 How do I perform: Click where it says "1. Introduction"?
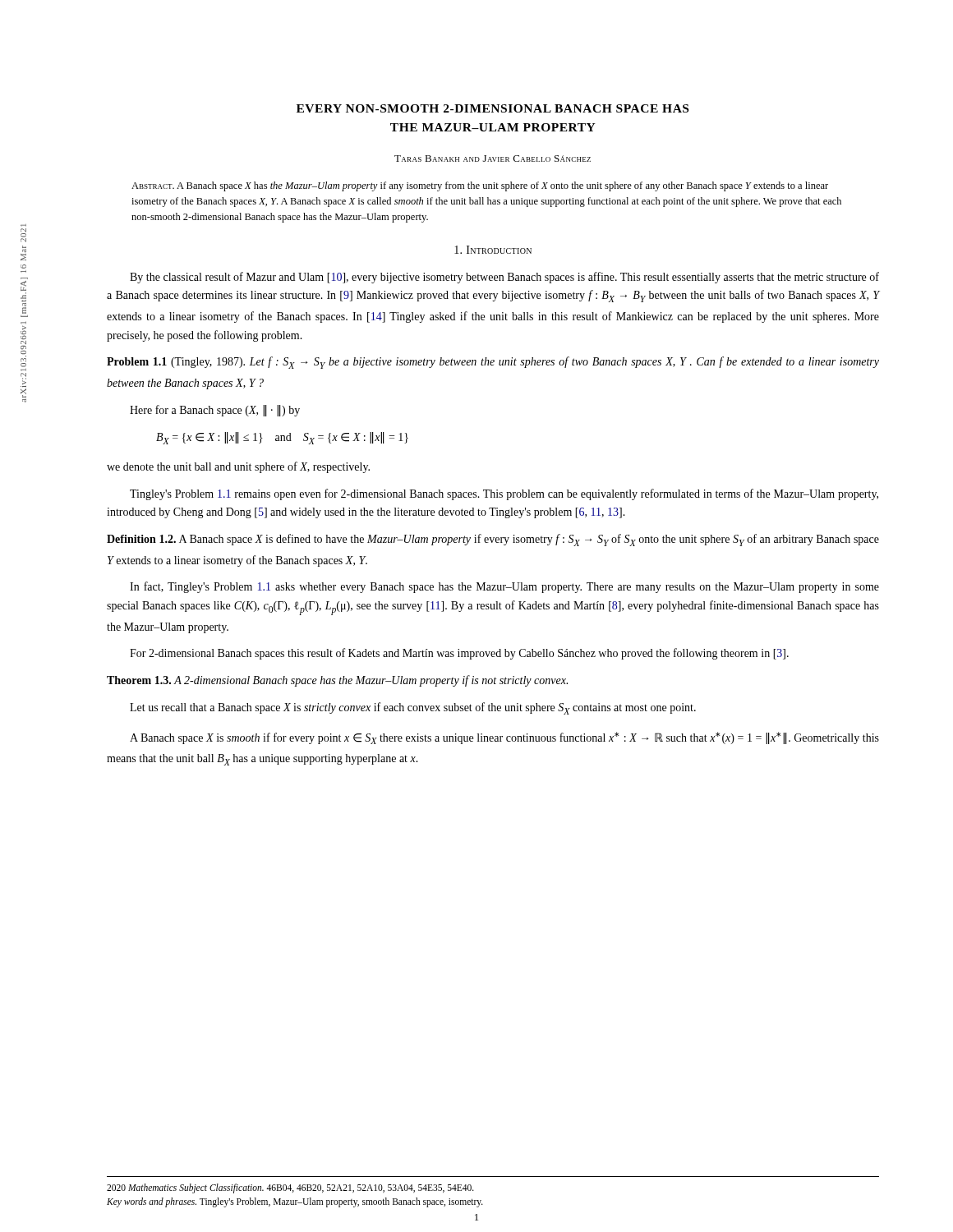493,250
